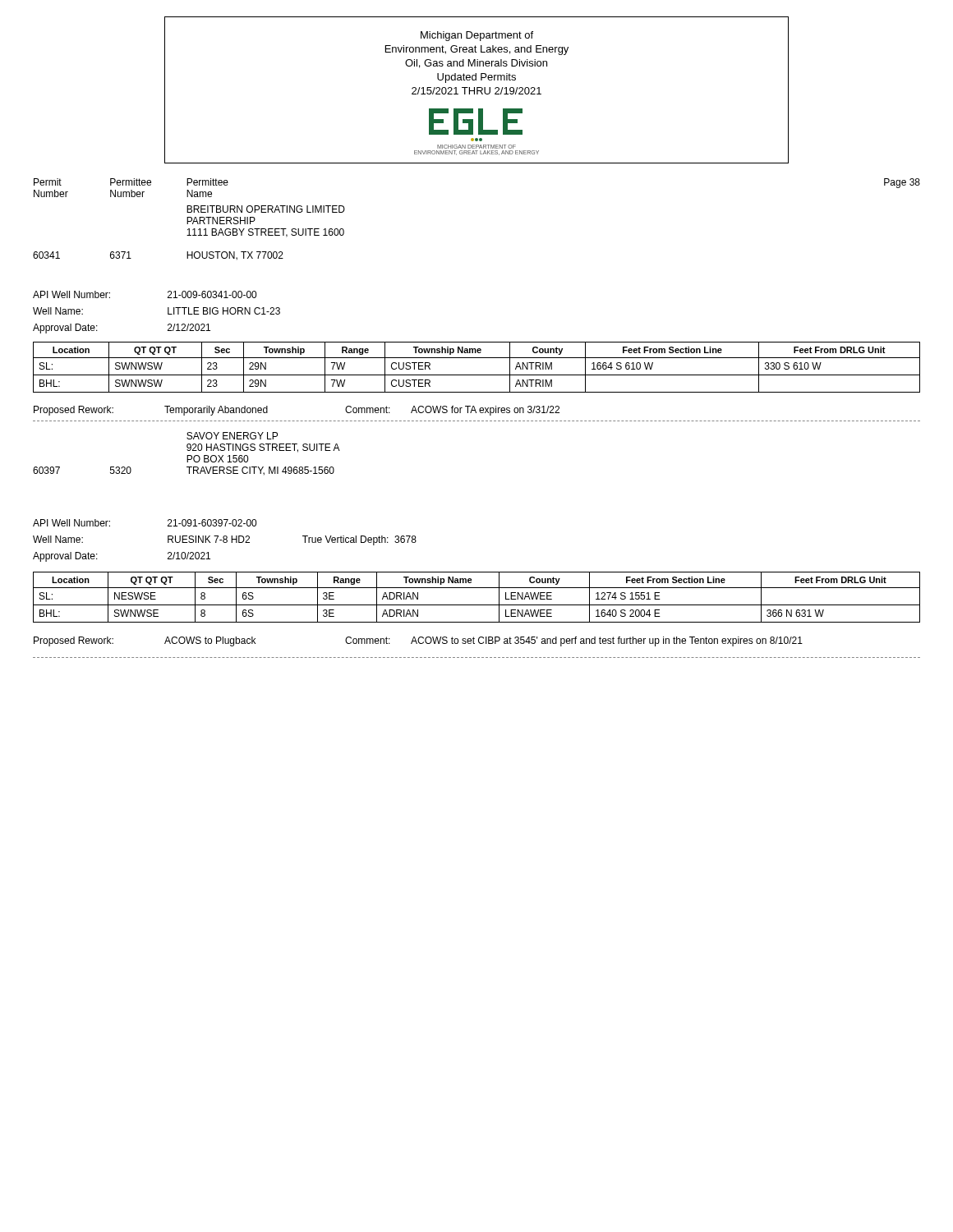Image resolution: width=953 pixels, height=1232 pixels.
Task: Navigate to the region starting "Well Name: RUESINK 7-8 HD2 True"
Action: (225, 540)
